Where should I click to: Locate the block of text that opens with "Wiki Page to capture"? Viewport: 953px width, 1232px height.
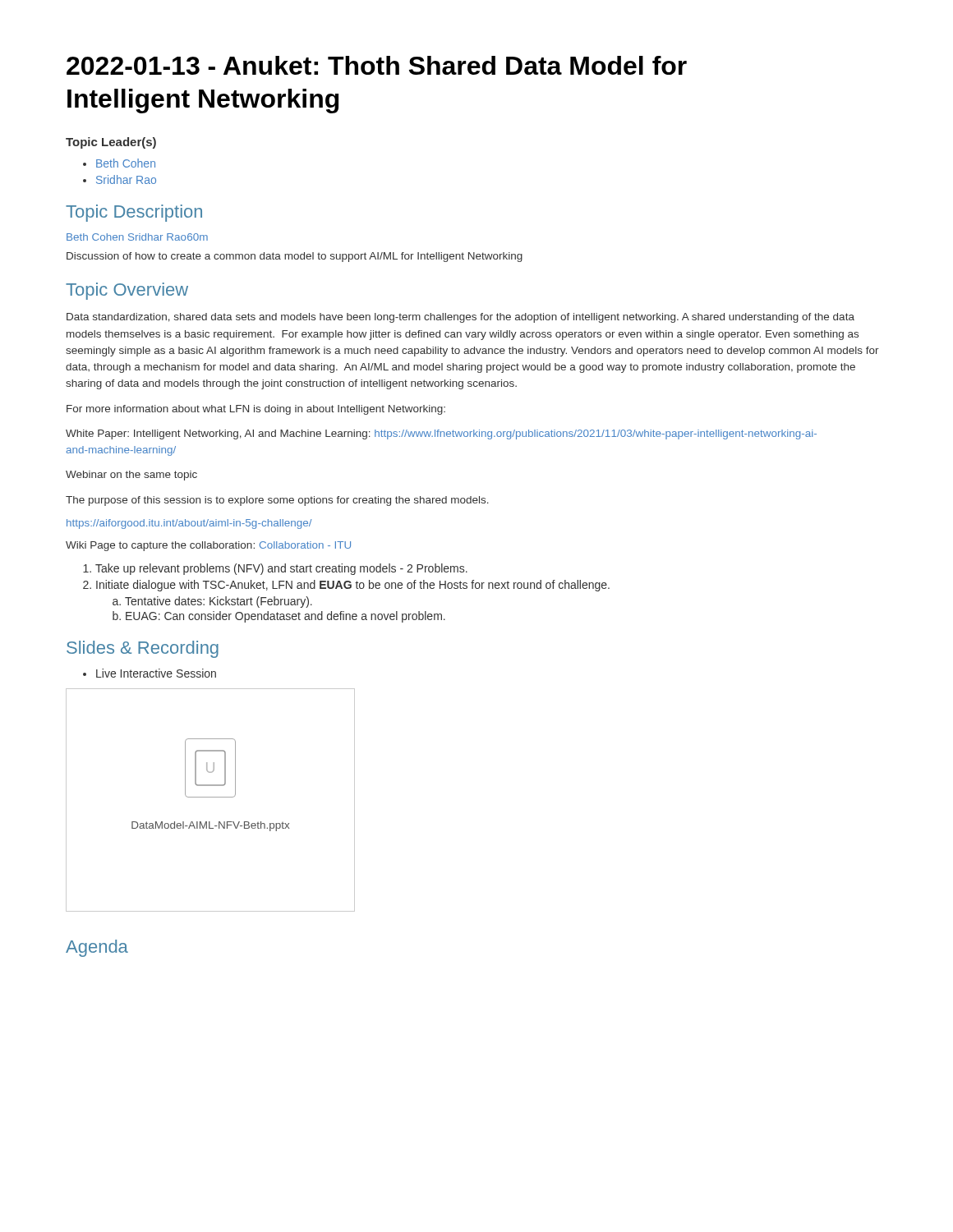tap(209, 545)
